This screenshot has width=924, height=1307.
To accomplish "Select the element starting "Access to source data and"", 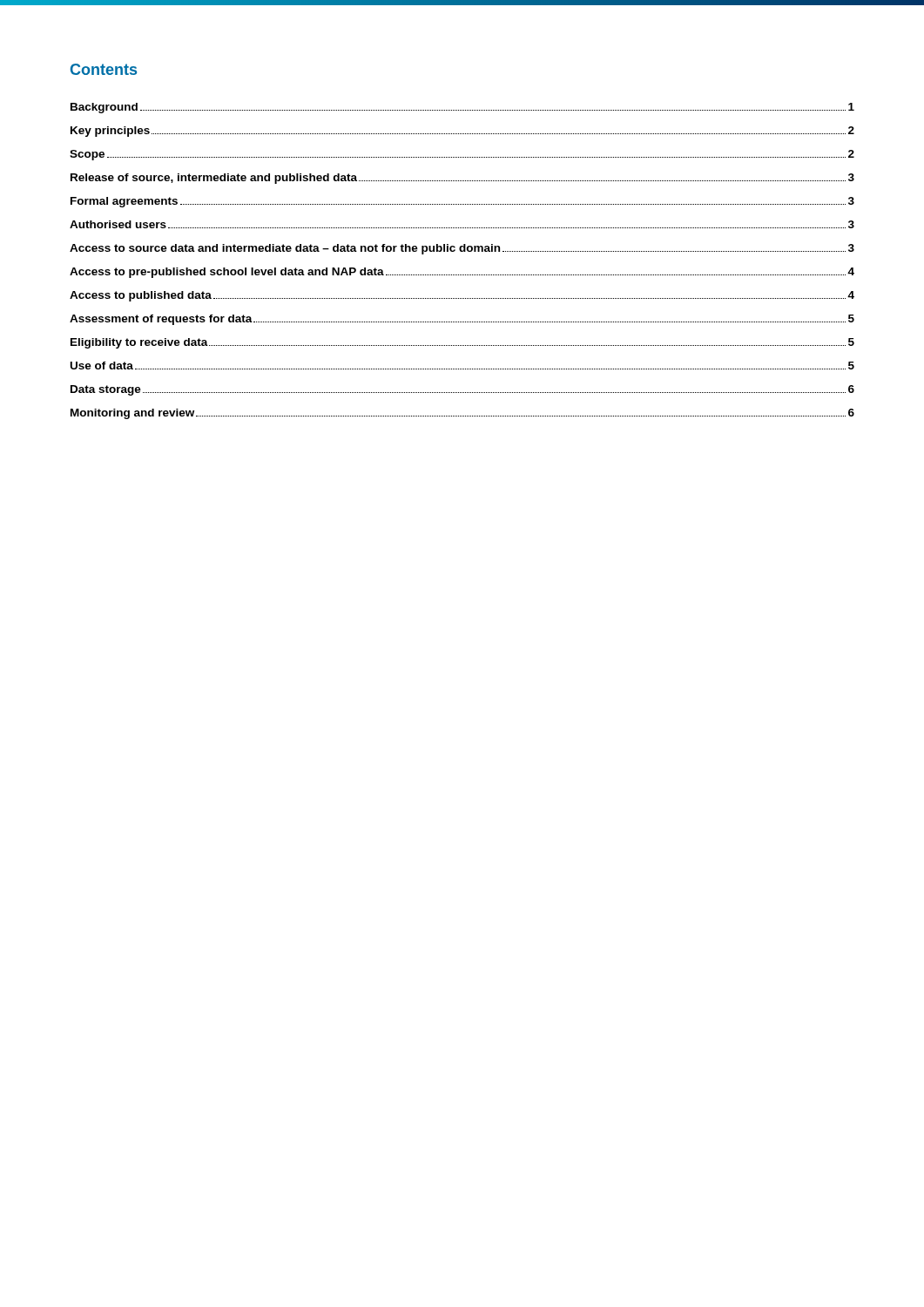I will 462,248.
